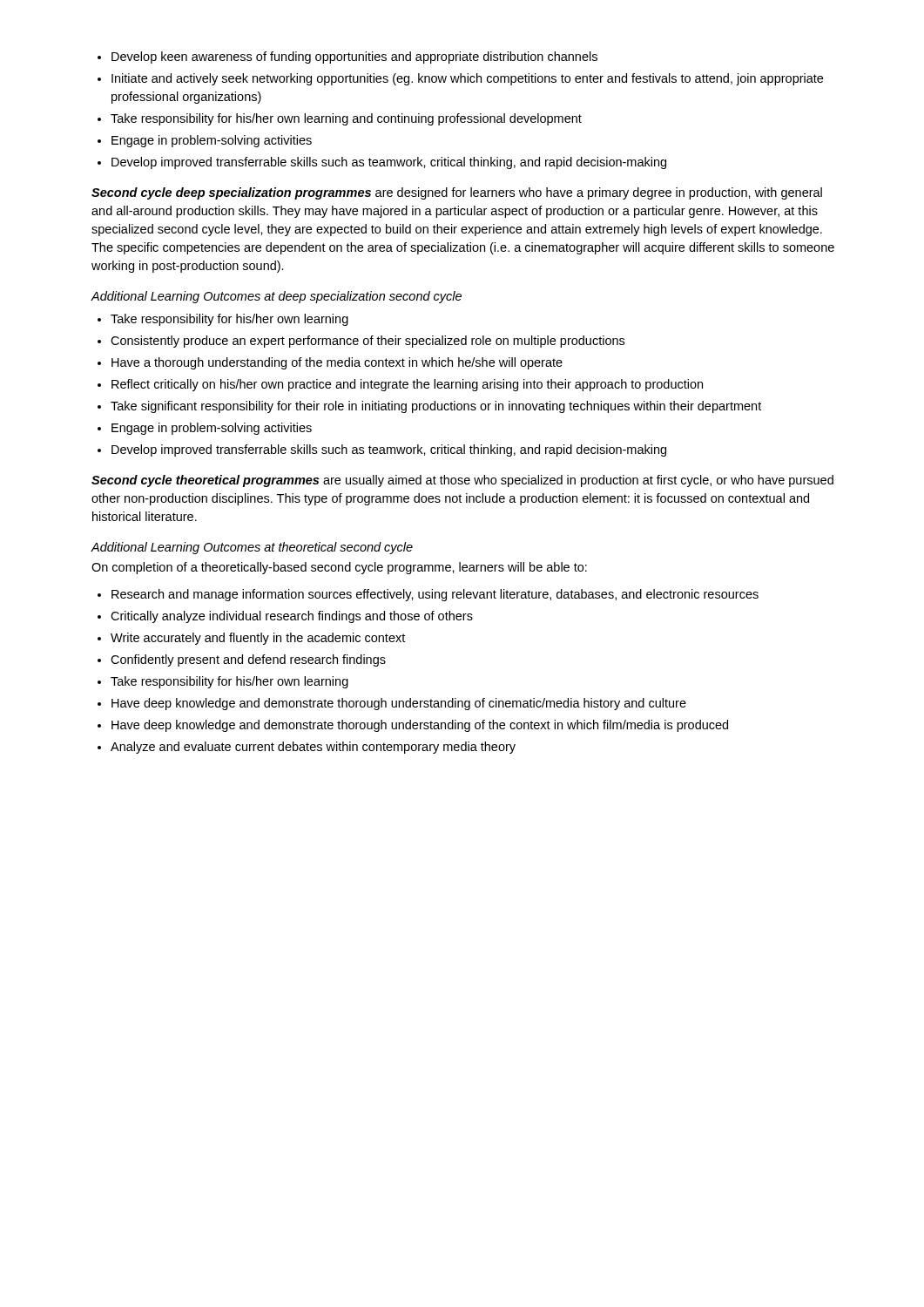Click on the text block starting "Consistently produce an"
This screenshot has height=1307, width=924.
[368, 341]
